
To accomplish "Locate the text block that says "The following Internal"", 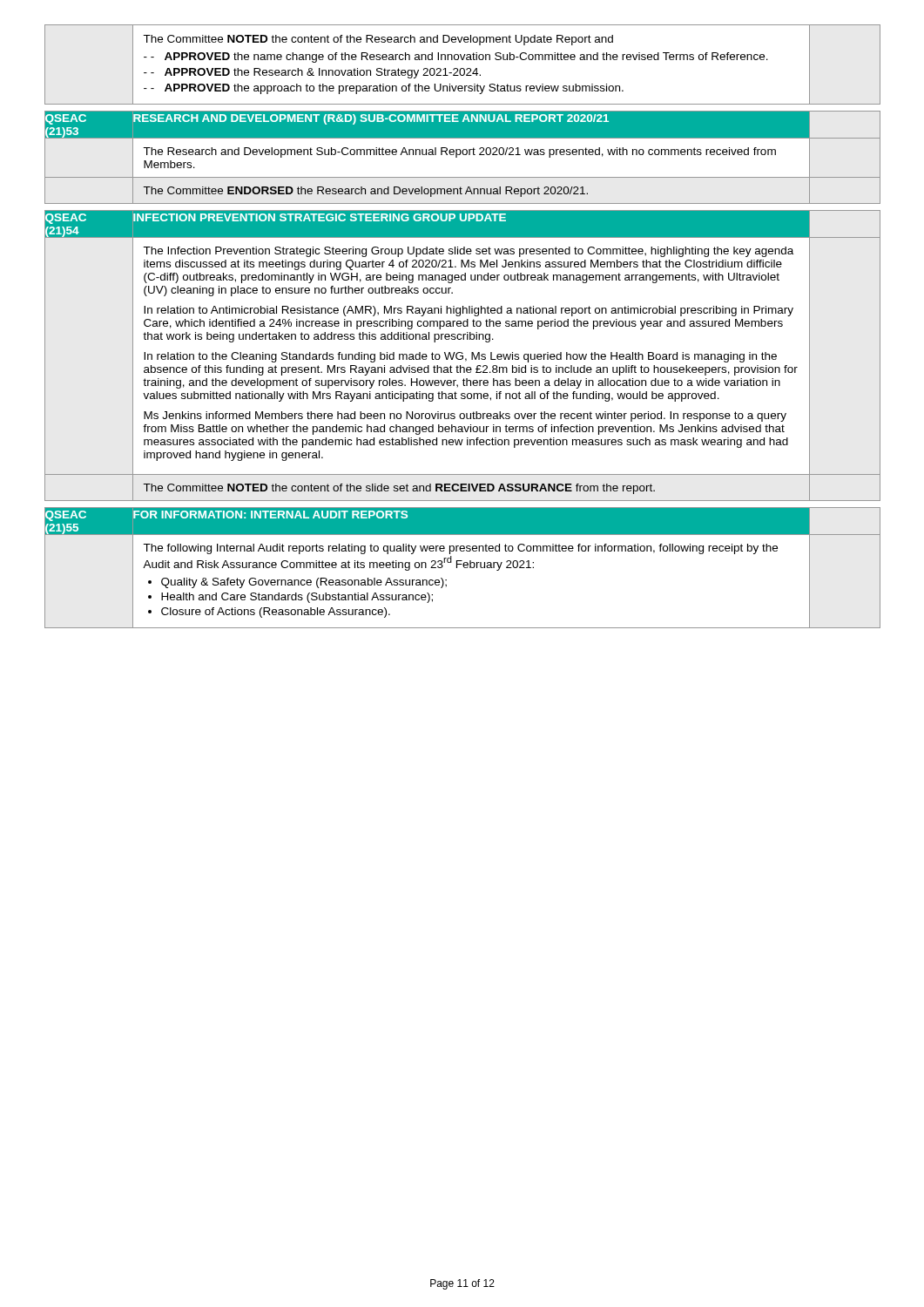I will [471, 579].
